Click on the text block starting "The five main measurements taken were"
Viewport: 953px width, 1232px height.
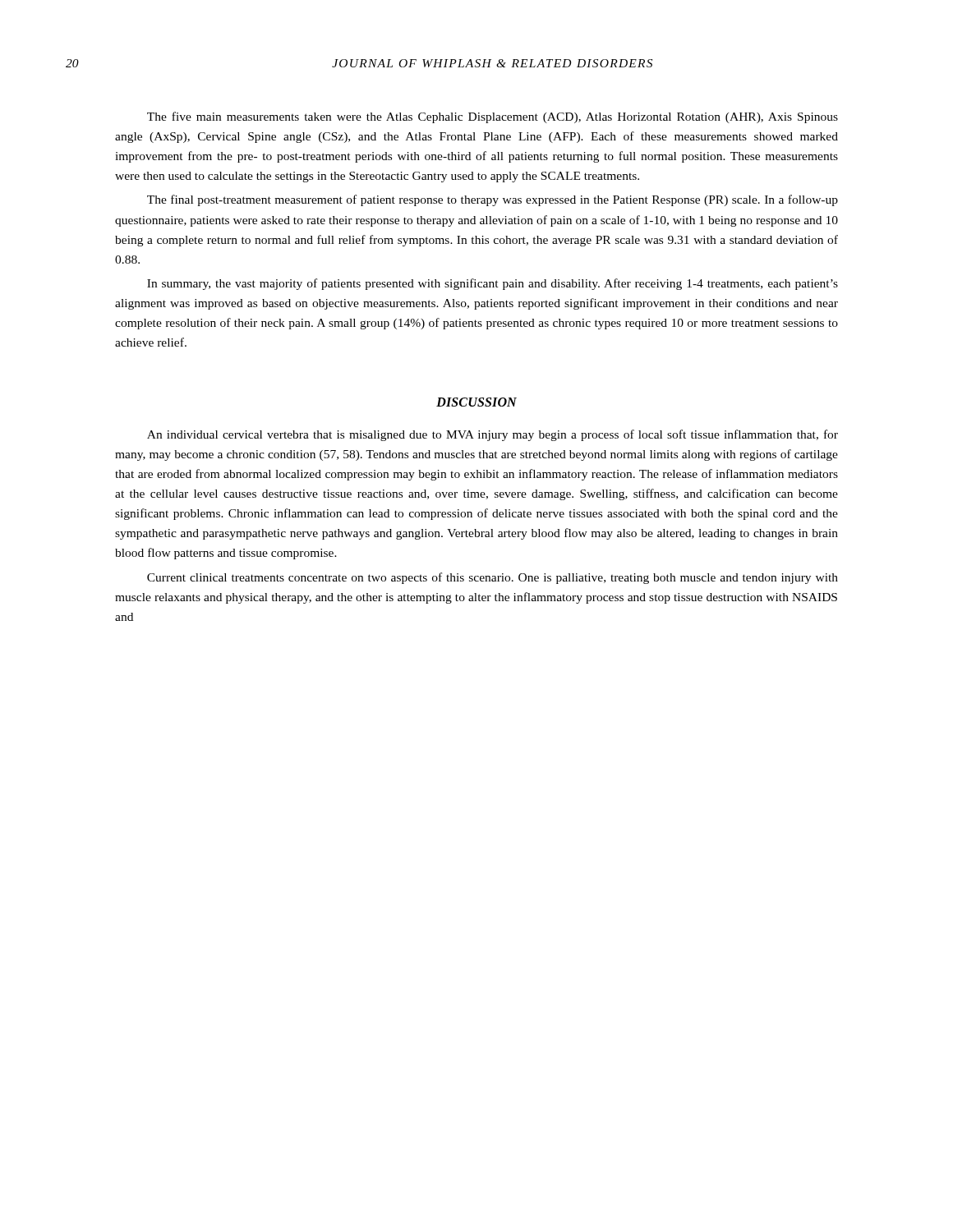tap(476, 146)
